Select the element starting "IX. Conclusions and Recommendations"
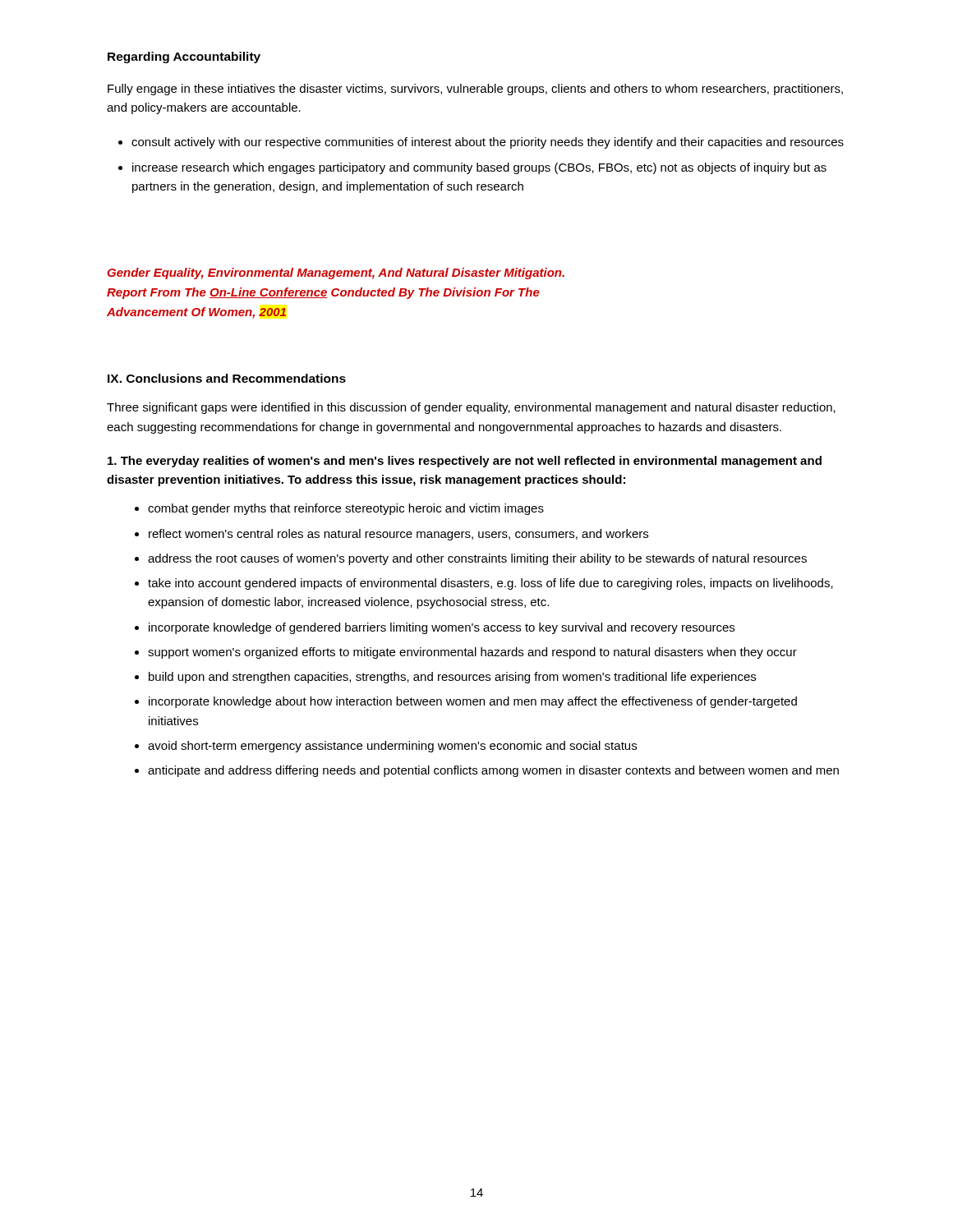953x1232 pixels. (x=226, y=378)
